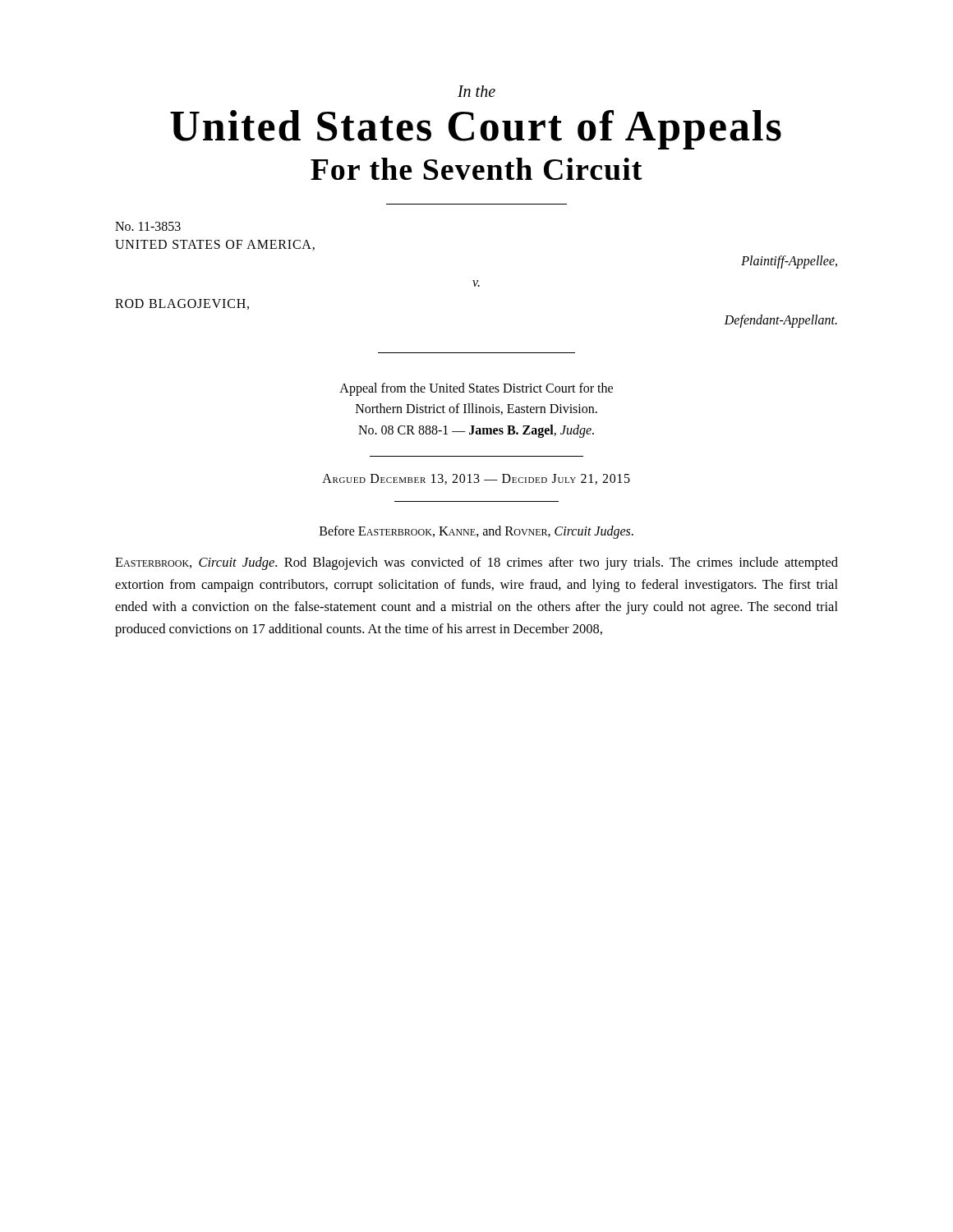This screenshot has height=1232, width=953.
Task: Point to the text block starting "United States of America,"
Action: pos(215,244)
